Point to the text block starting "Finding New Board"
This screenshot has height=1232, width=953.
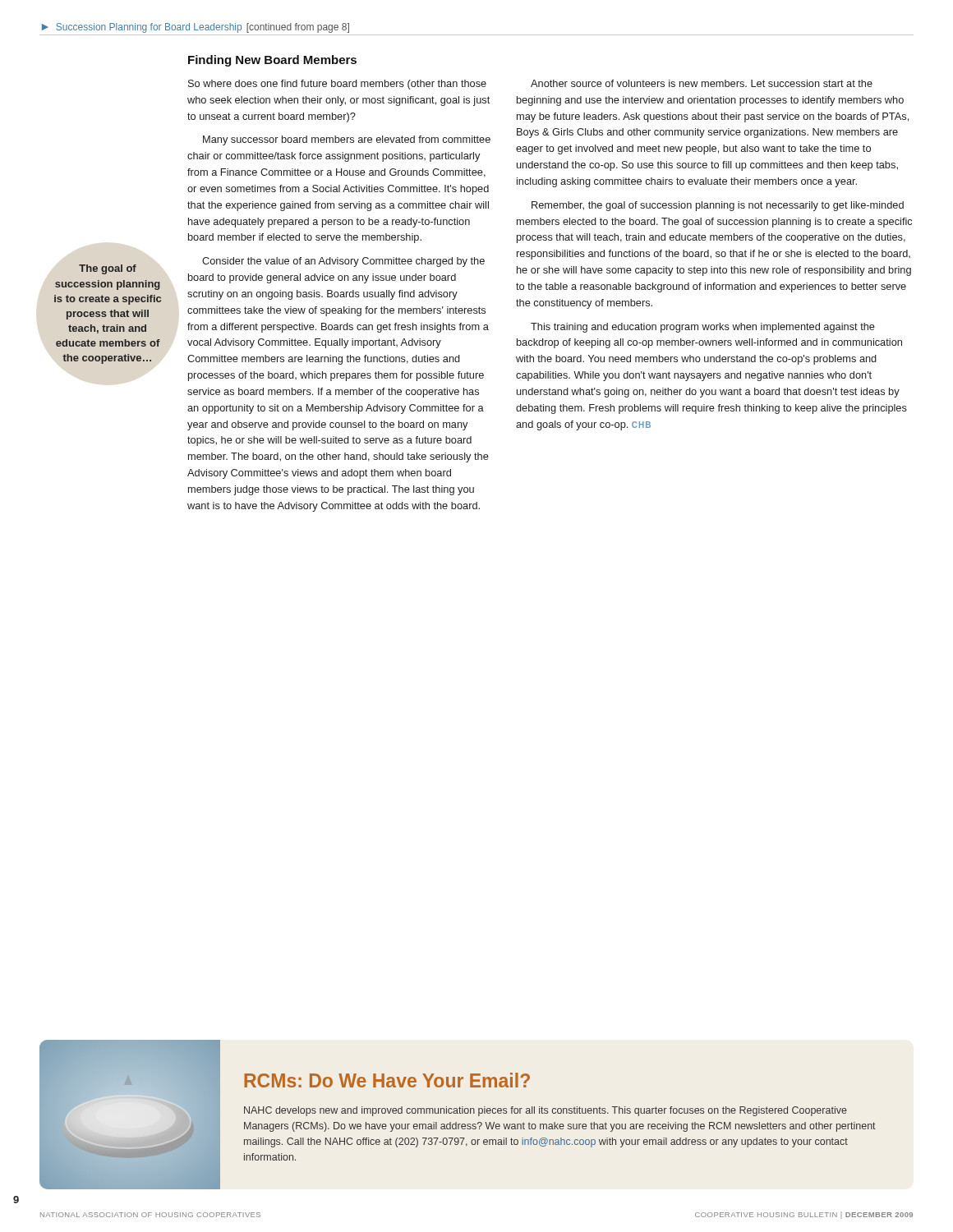(272, 60)
